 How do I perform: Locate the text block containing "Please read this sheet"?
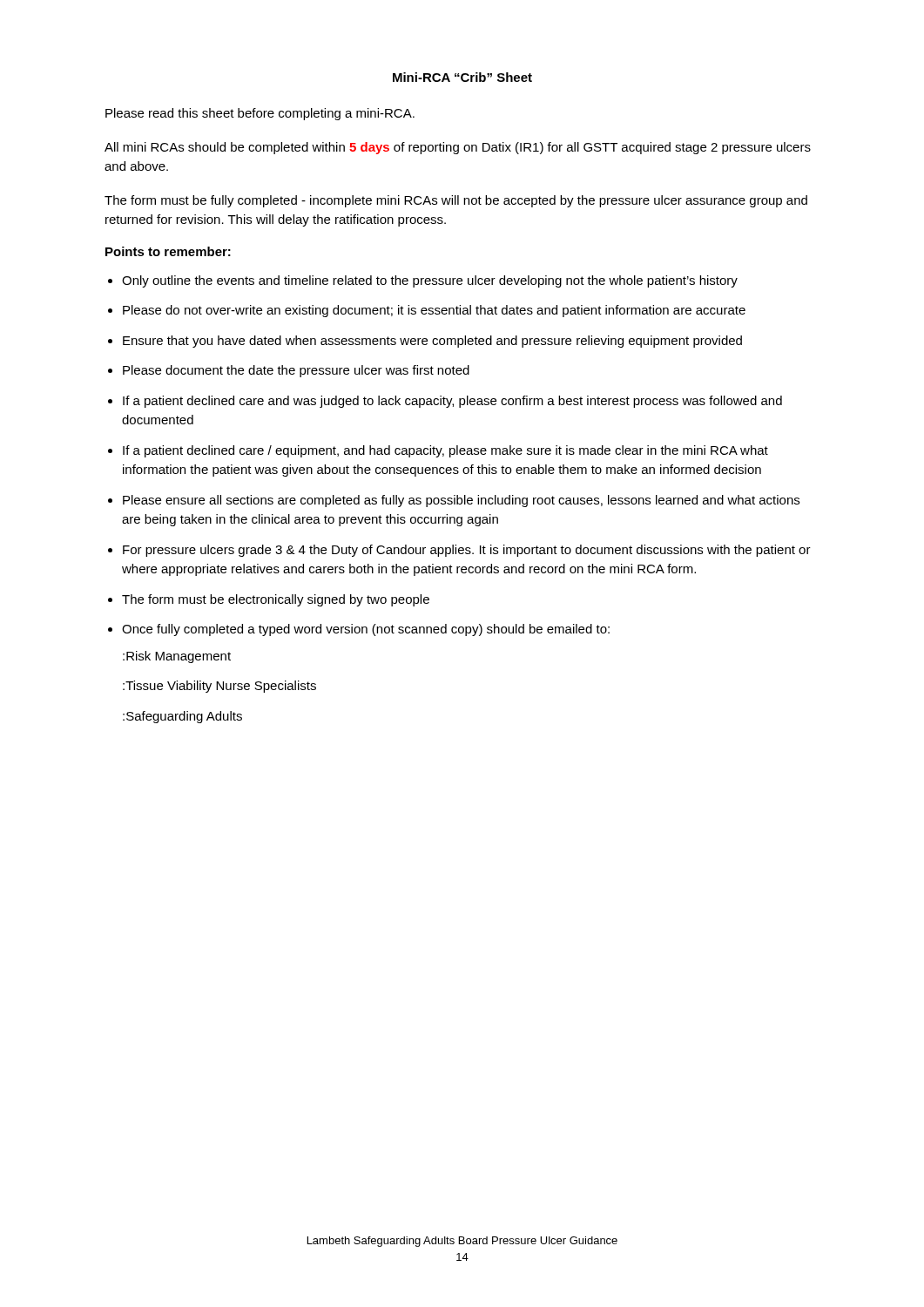pos(260,113)
